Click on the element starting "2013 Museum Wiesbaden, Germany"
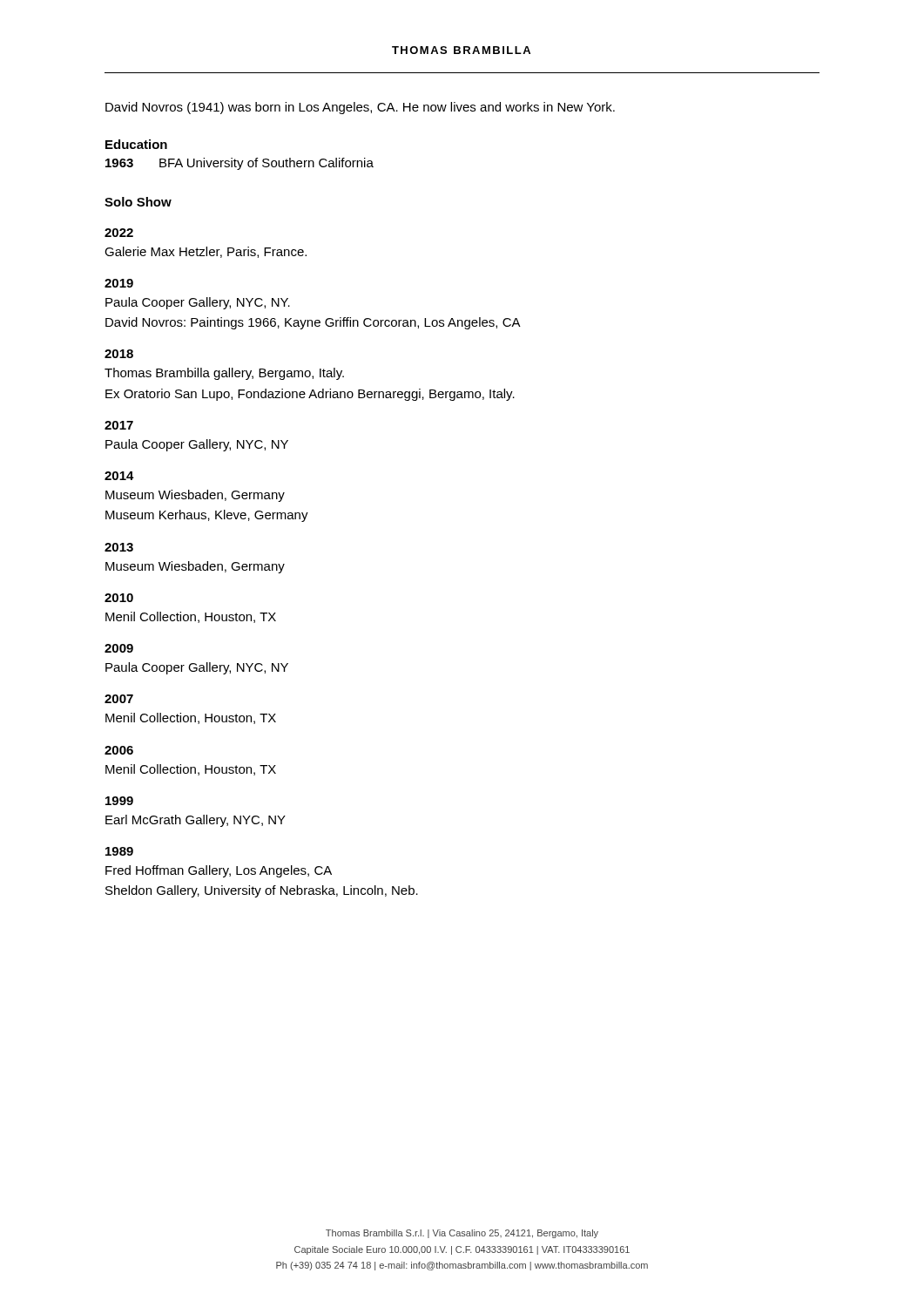The width and height of the screenshot is (924, 1307). coord(119,547)
